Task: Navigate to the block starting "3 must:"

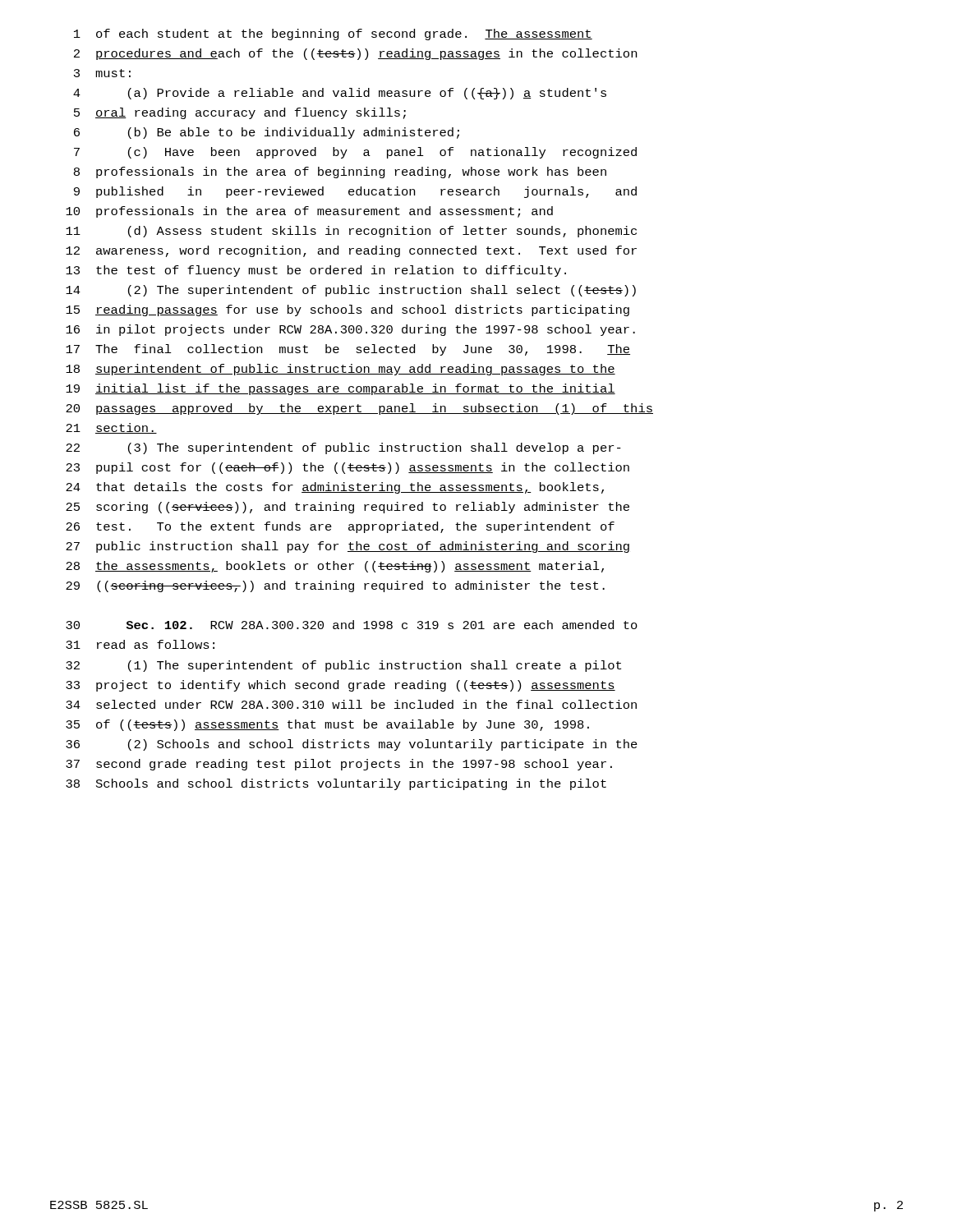Action: click(102, 73)
